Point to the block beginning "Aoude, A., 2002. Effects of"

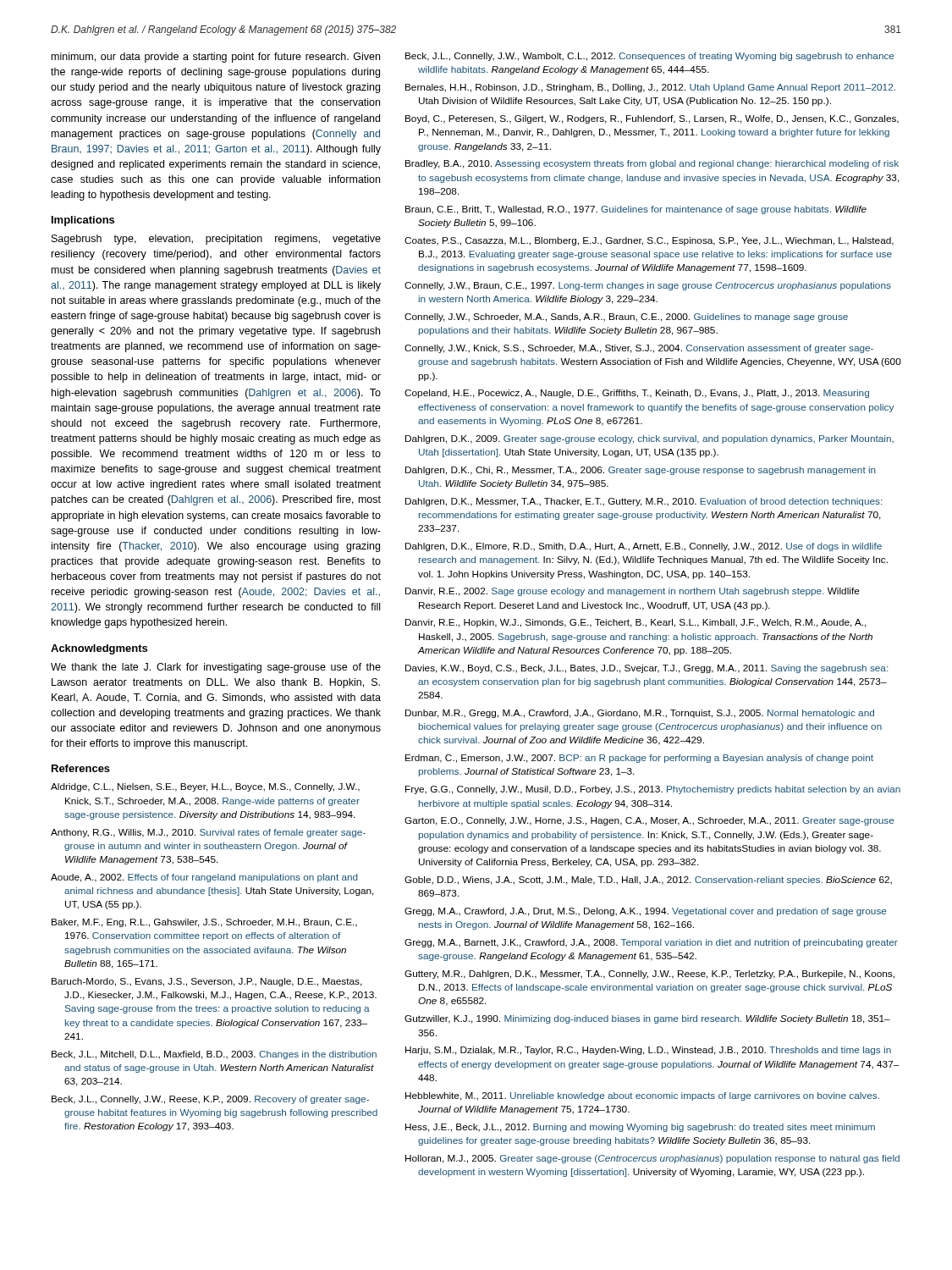(x=213, y=891)
